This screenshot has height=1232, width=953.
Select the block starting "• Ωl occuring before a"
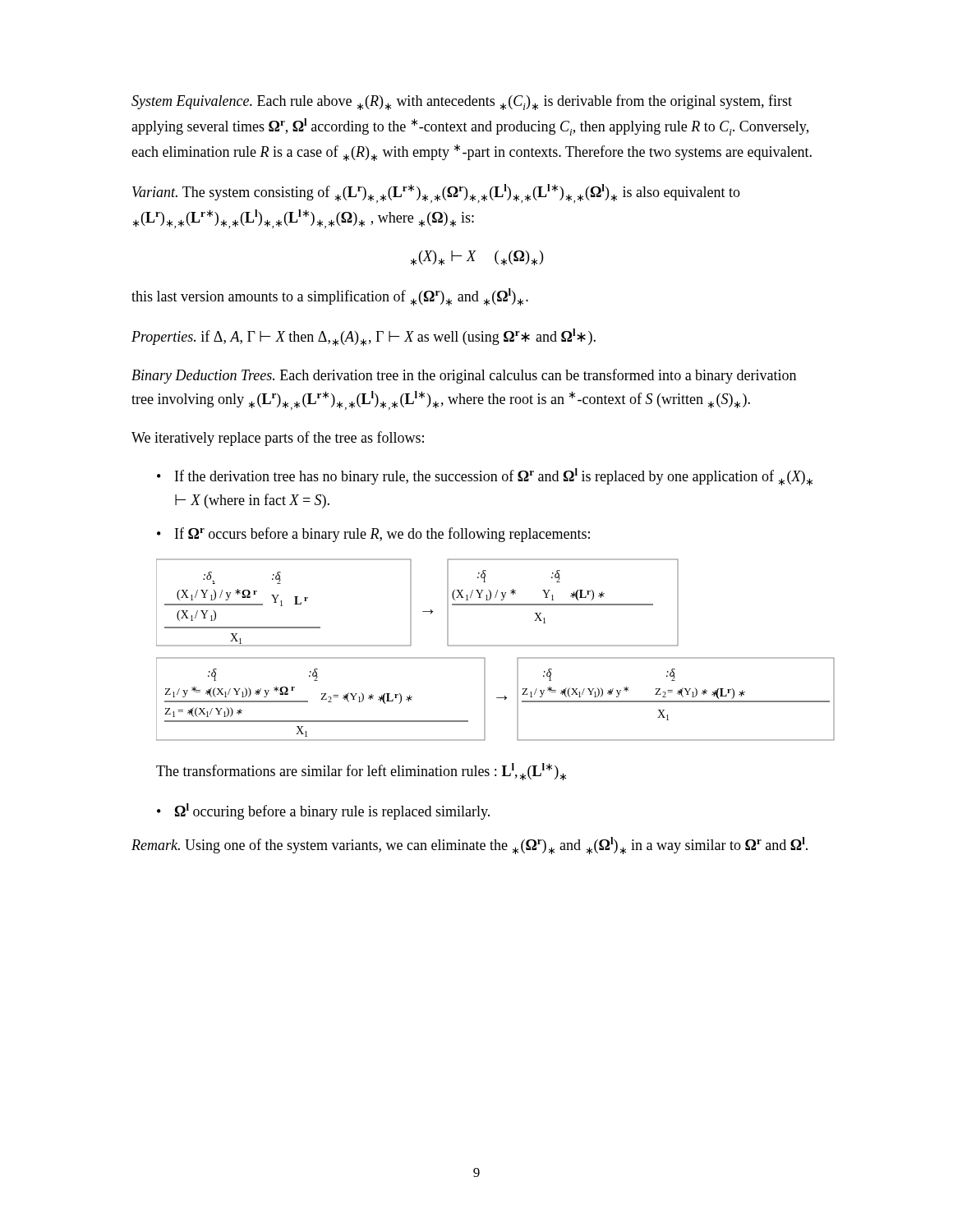(x=489, y=811)
